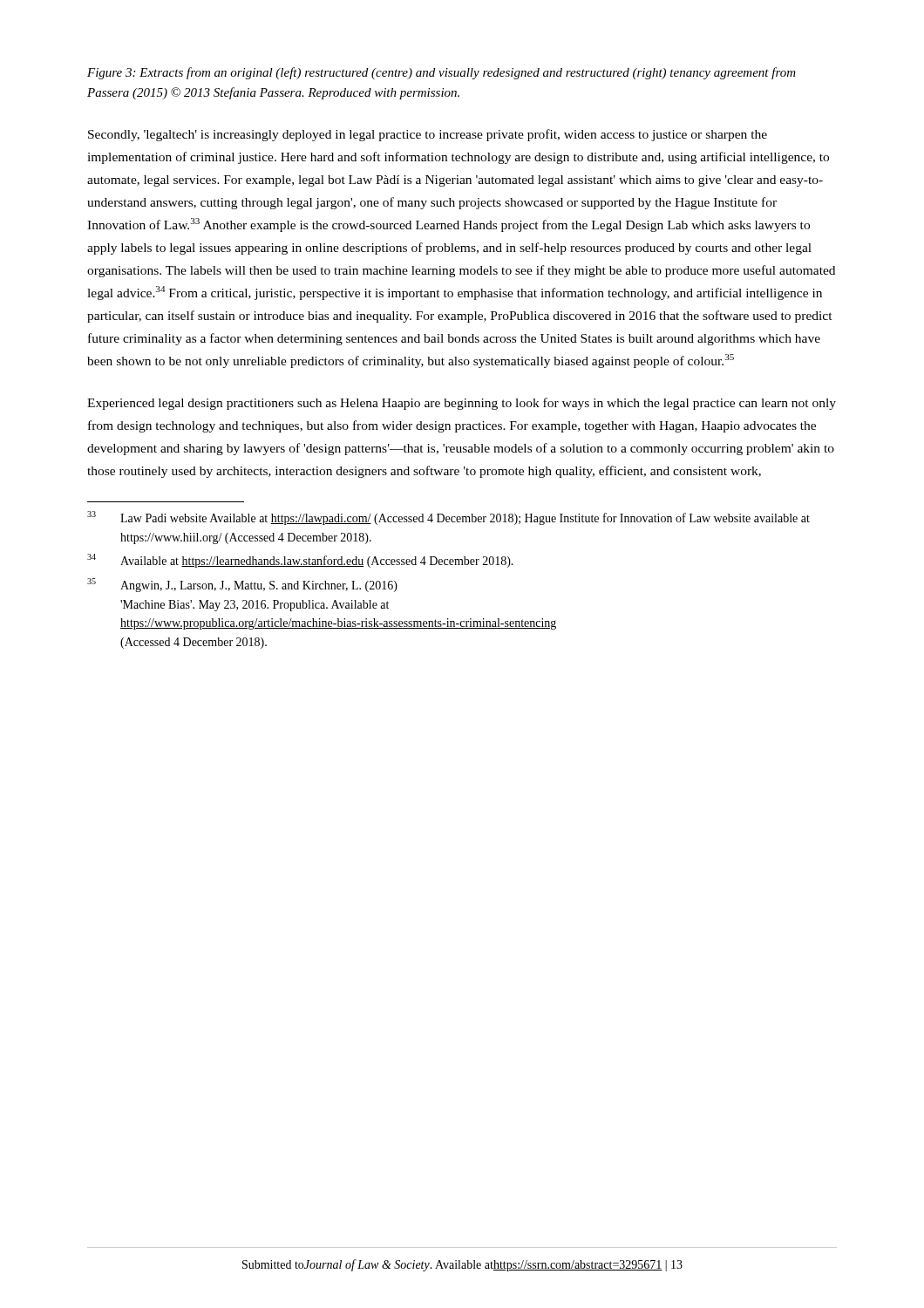Click a caption
The image size is (924, 1308).
coord(462,83)
